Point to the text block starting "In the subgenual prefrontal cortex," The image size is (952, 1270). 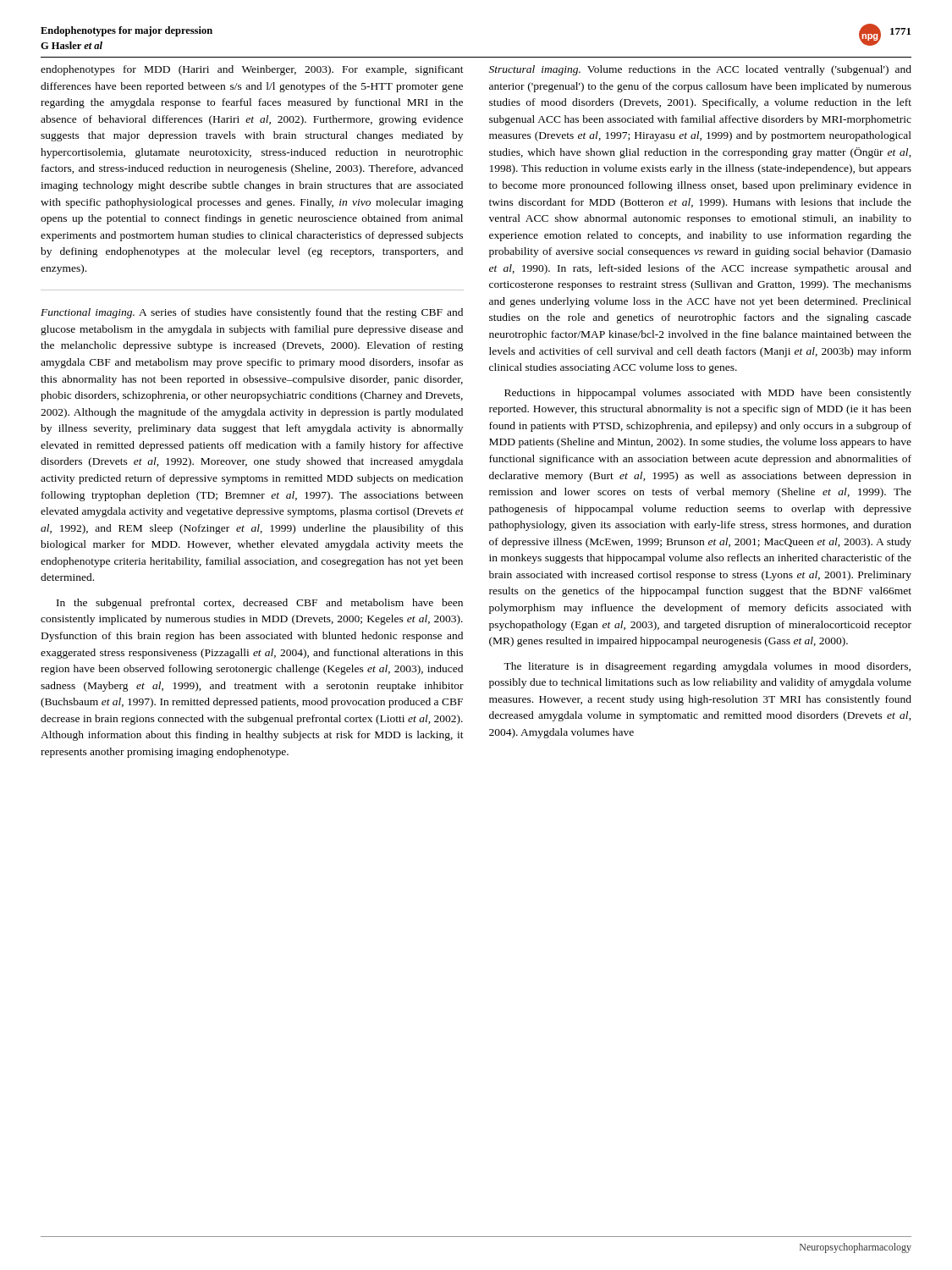[x=252, y=677]
